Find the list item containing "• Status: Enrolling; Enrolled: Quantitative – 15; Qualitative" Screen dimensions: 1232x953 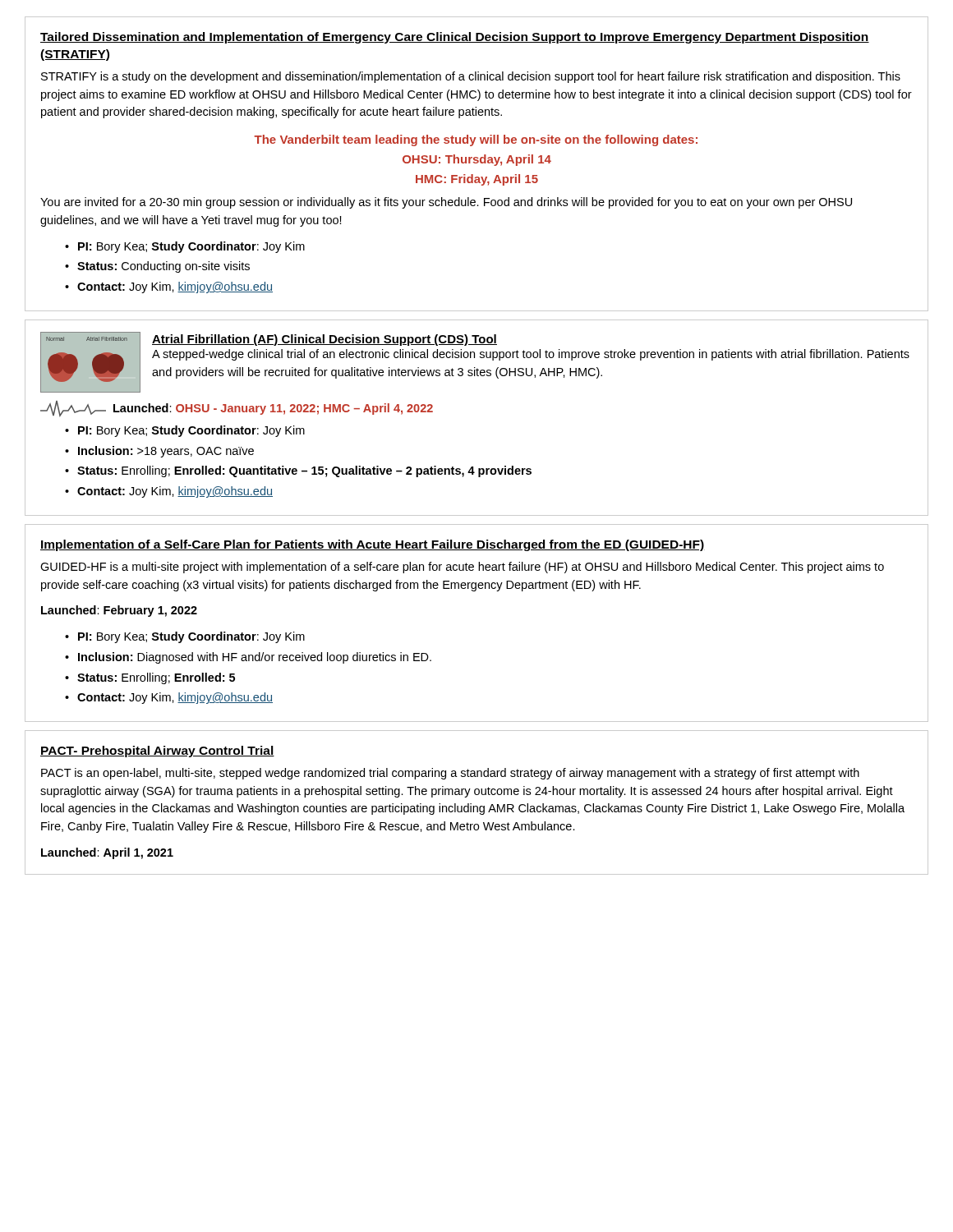[299, 472]
